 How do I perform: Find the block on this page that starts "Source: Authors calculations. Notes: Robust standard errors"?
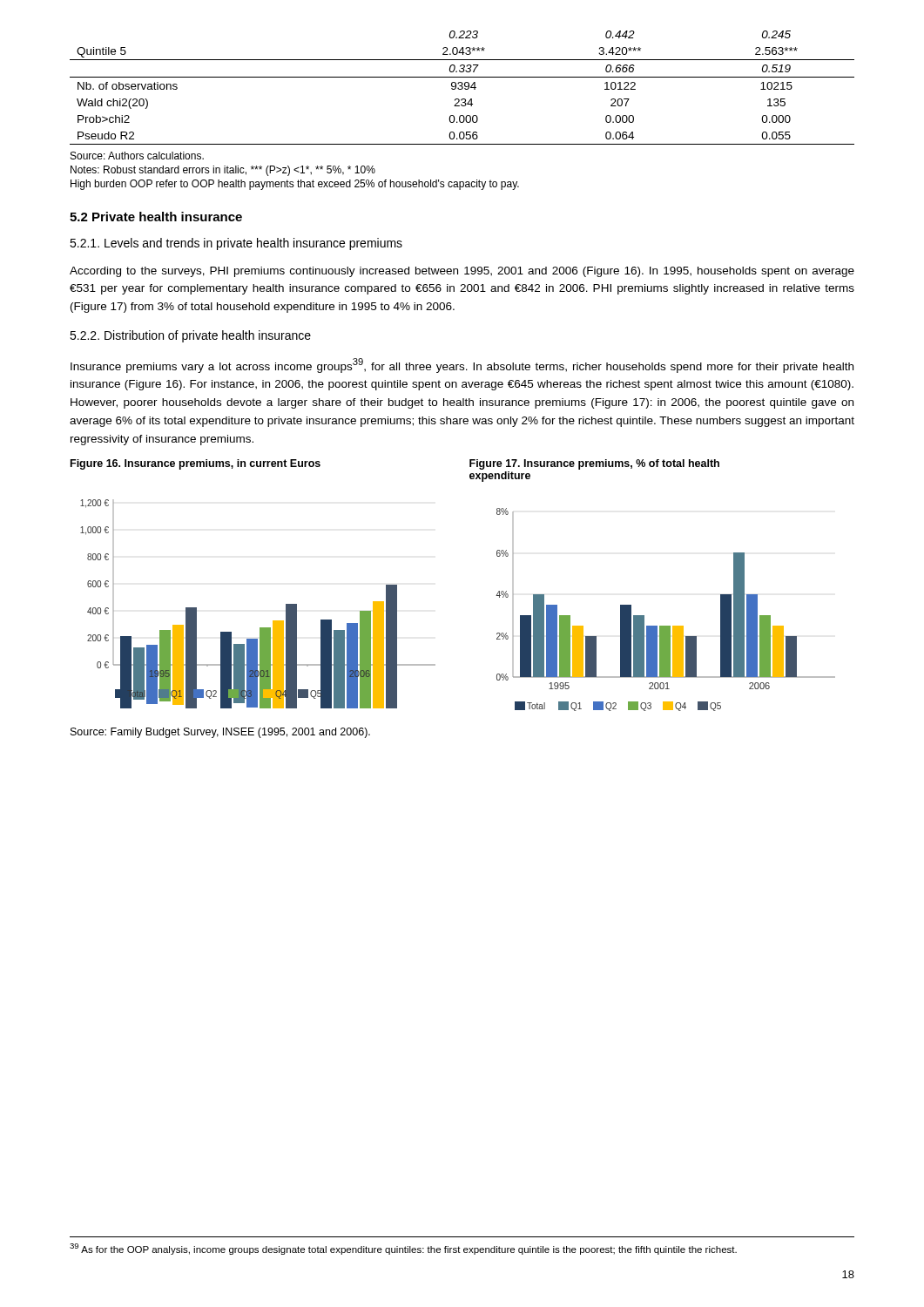[x=462, y=170]
